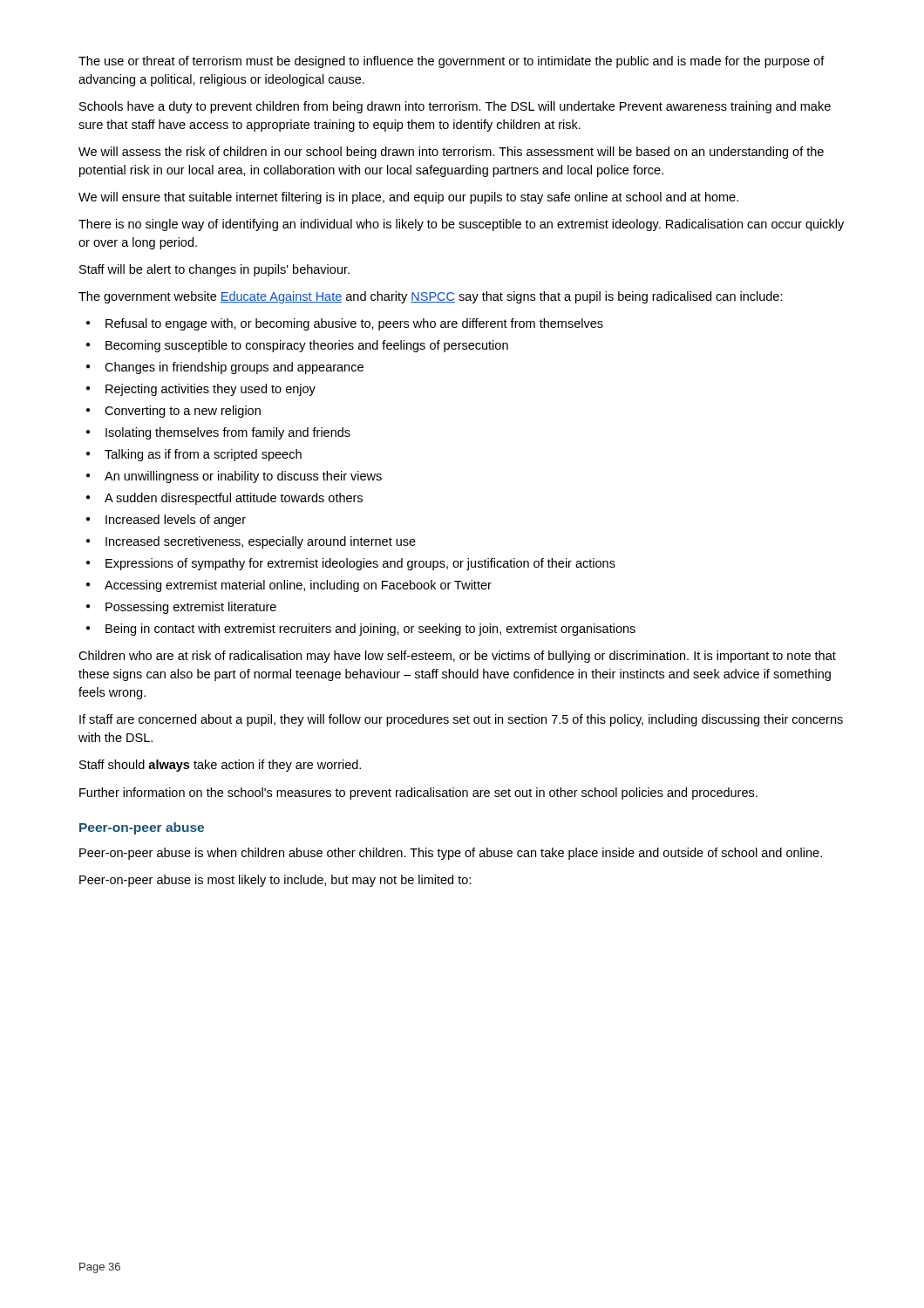Where is the passage that starts "Becoming susceptible to"?
Image resolution: width=924 pixels, height=1308 pixels.
(x=462, y=346)
